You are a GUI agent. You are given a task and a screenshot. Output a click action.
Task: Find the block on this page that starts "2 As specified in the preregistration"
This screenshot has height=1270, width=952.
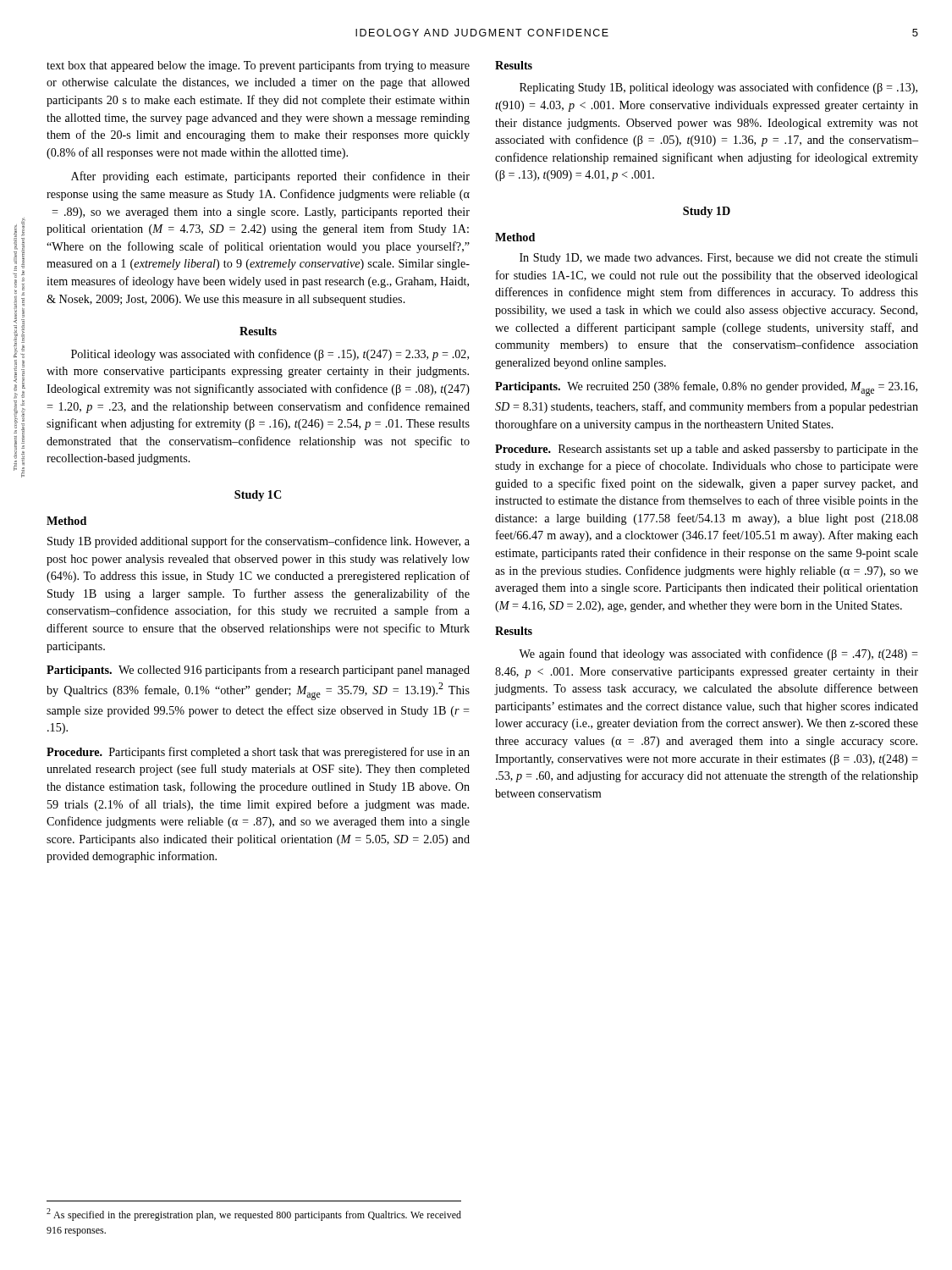pos(254,1222)
